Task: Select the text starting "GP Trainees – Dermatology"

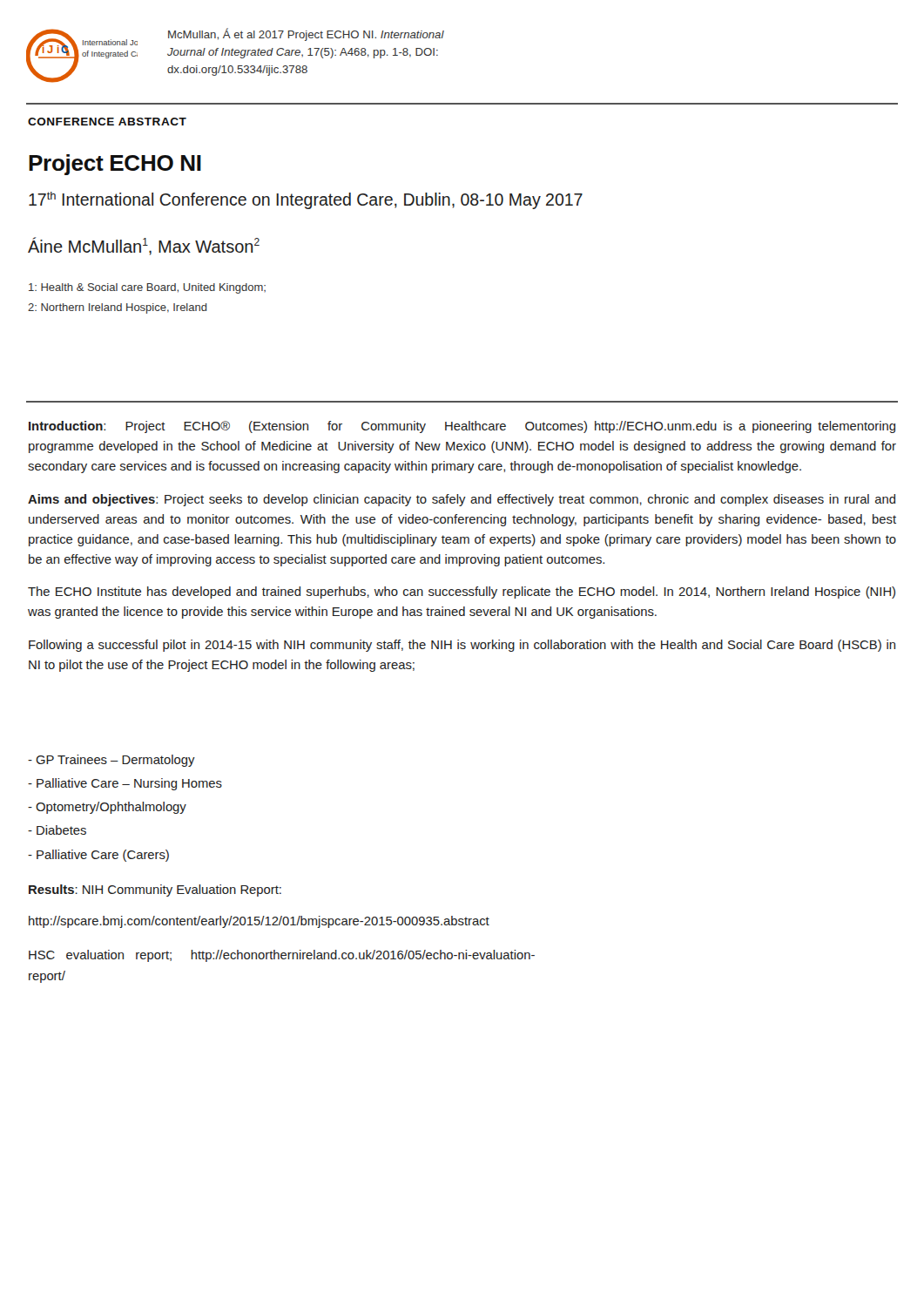Action: pyautogui.click(x=111, y=760)
